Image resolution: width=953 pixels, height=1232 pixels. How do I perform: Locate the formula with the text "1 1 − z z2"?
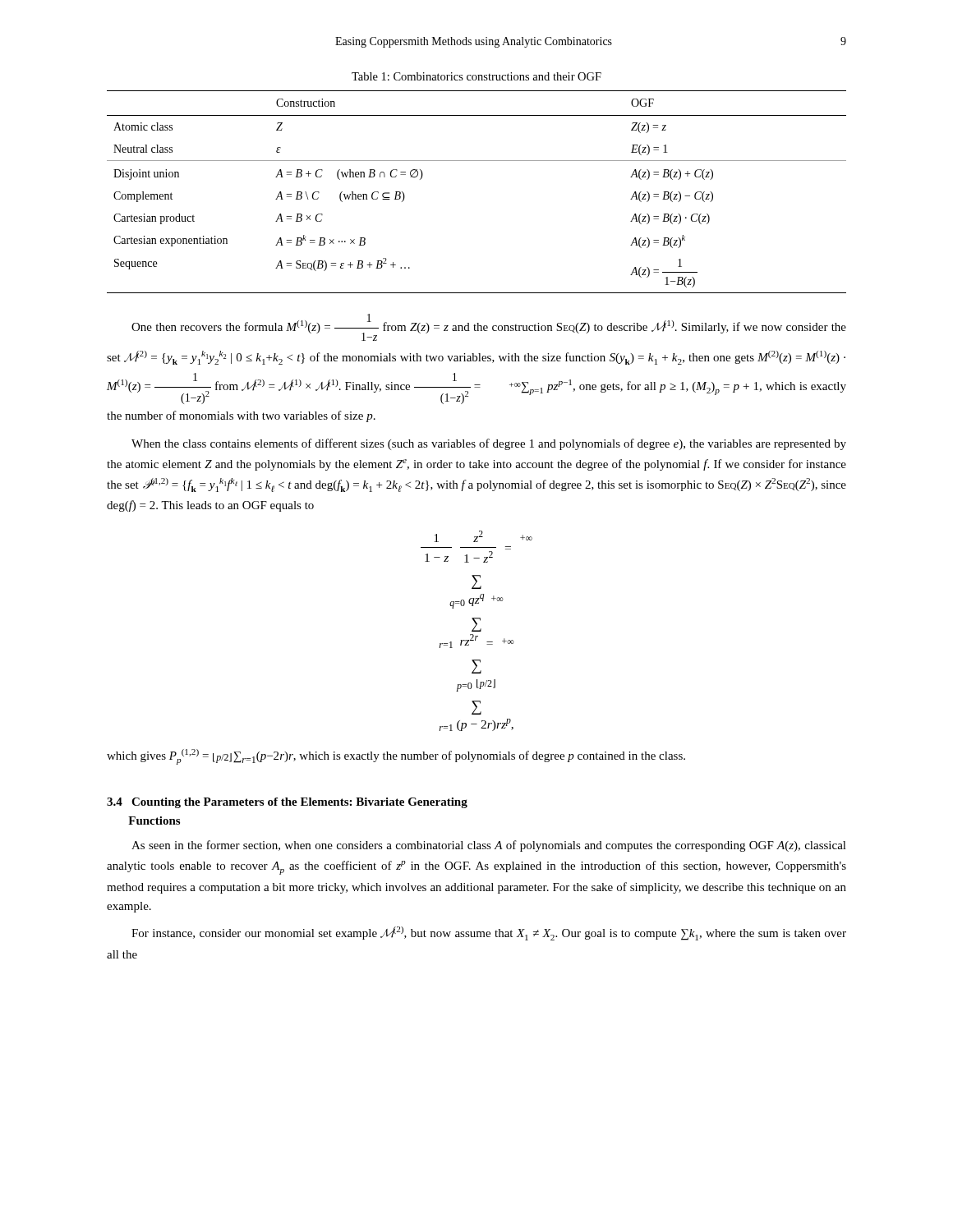(476, 631)
